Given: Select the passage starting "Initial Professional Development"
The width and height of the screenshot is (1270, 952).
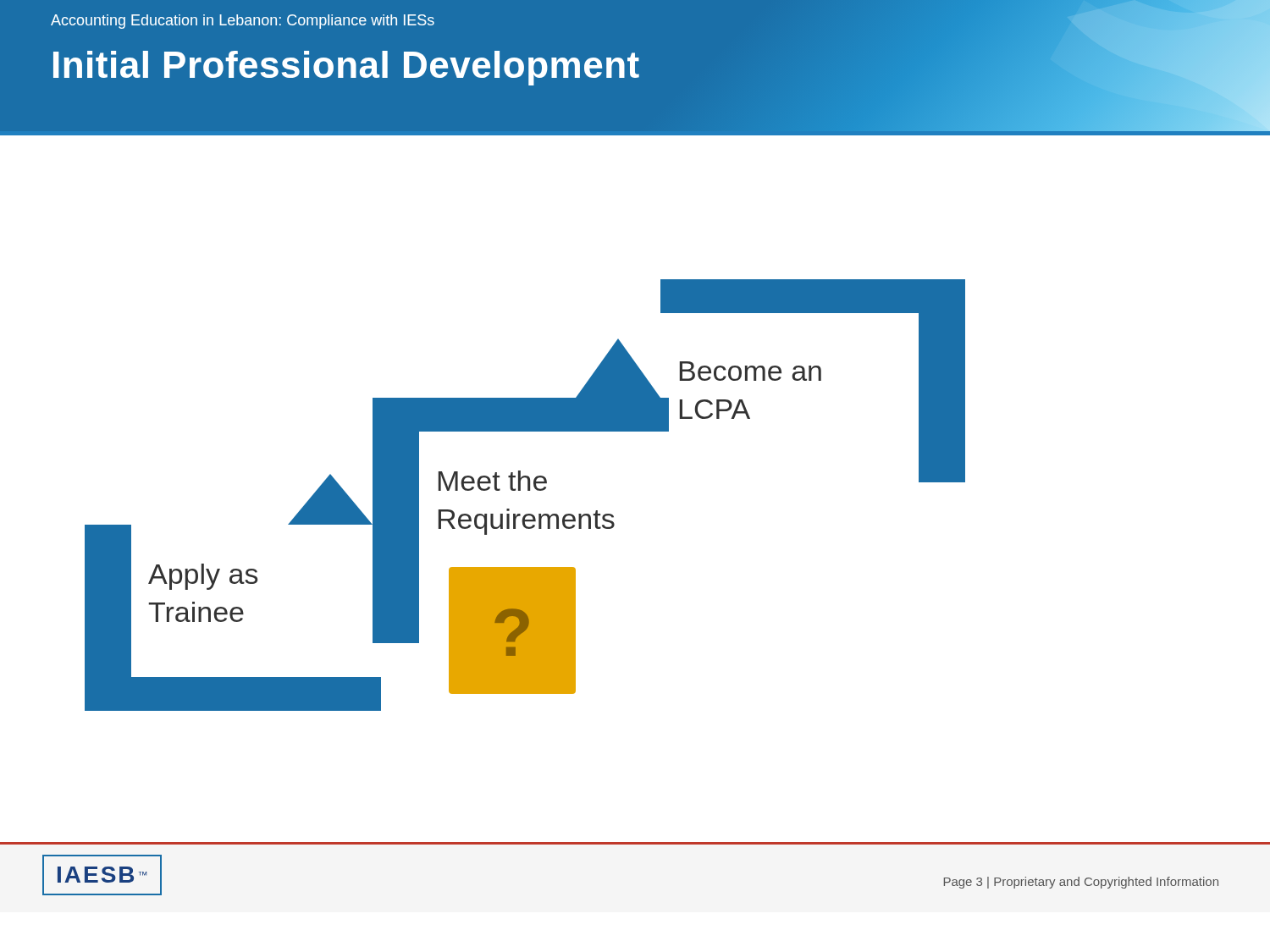Looking at the screenshot, I should click(x=345, y=65).
